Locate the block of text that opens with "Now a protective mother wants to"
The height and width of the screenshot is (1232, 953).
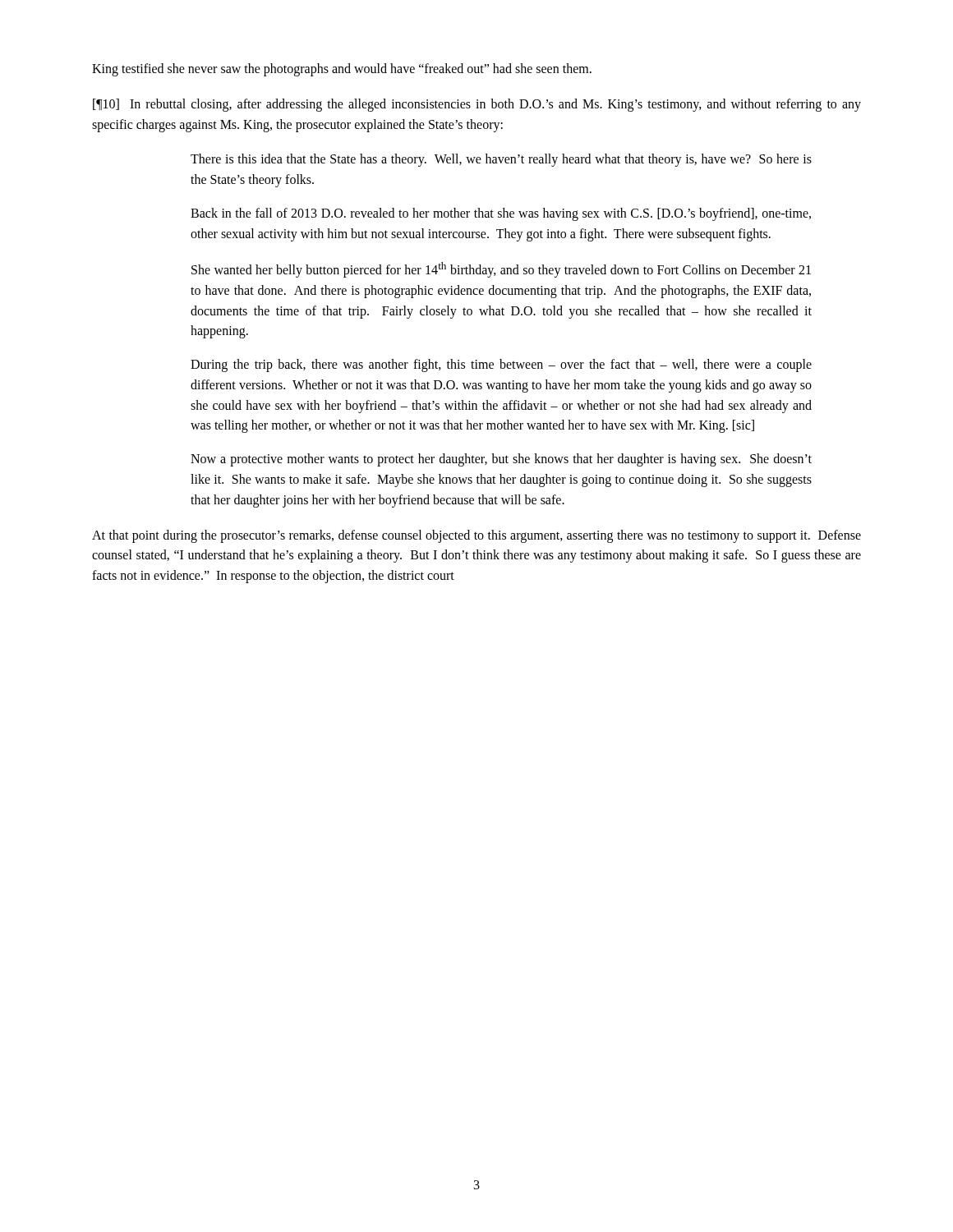pos(501,479)
